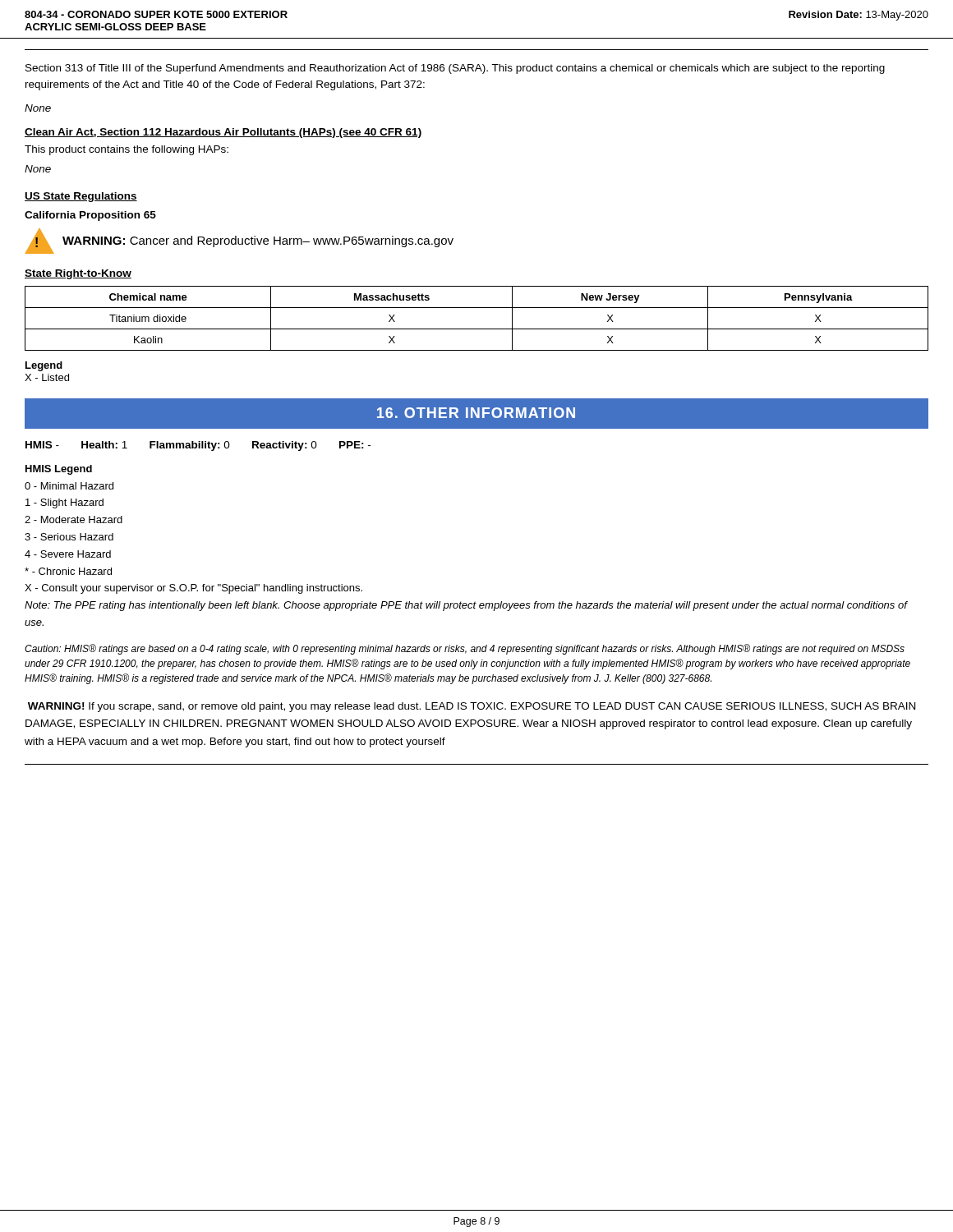The width and height of the screenshot is (953, 1232).
Task: Locate the text block that says "WARNING! If you scrape,"
Action: tap(470, 723)
